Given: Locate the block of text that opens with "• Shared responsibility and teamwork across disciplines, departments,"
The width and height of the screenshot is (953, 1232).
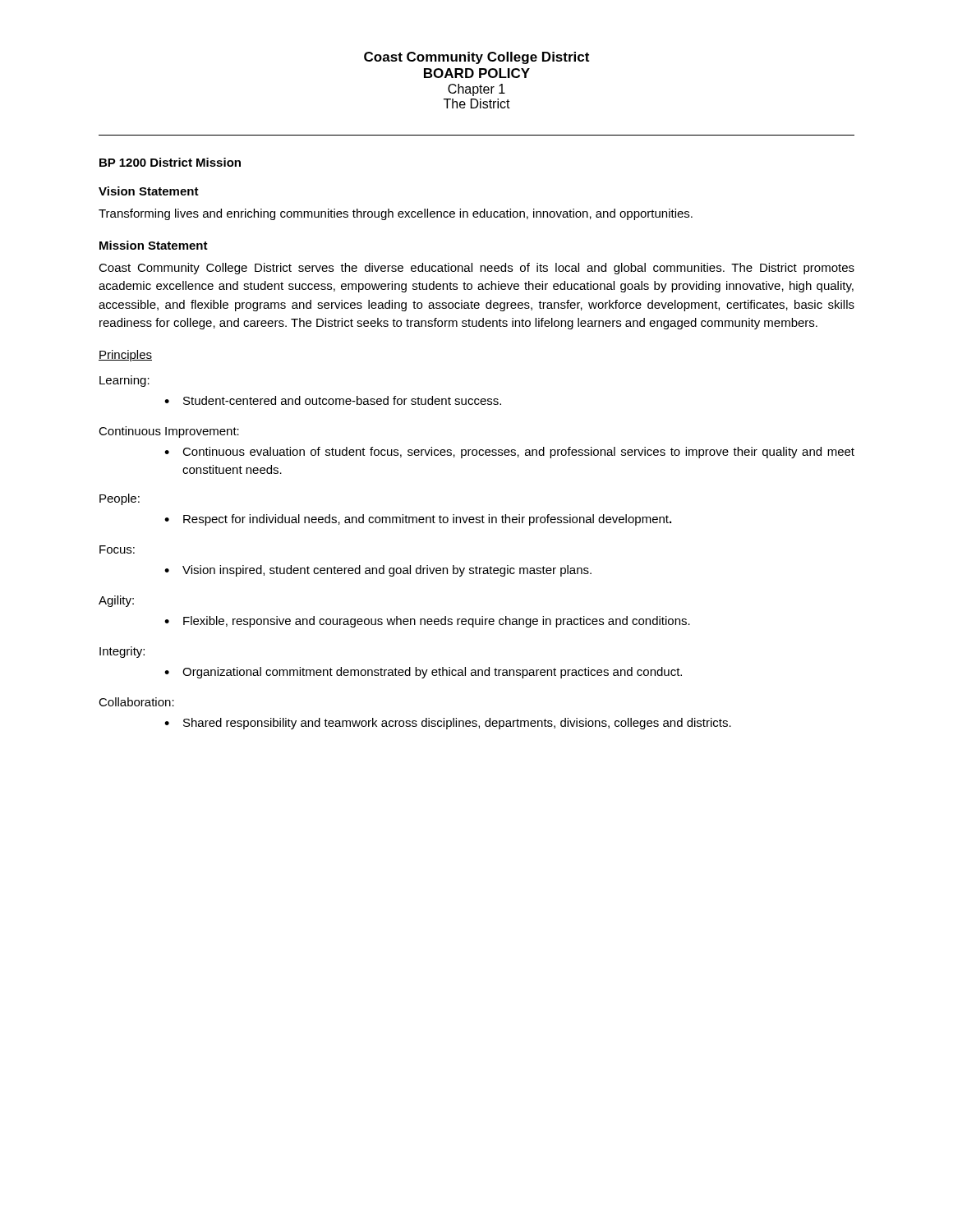Looking at the screenshot, I should click(509, 724).
